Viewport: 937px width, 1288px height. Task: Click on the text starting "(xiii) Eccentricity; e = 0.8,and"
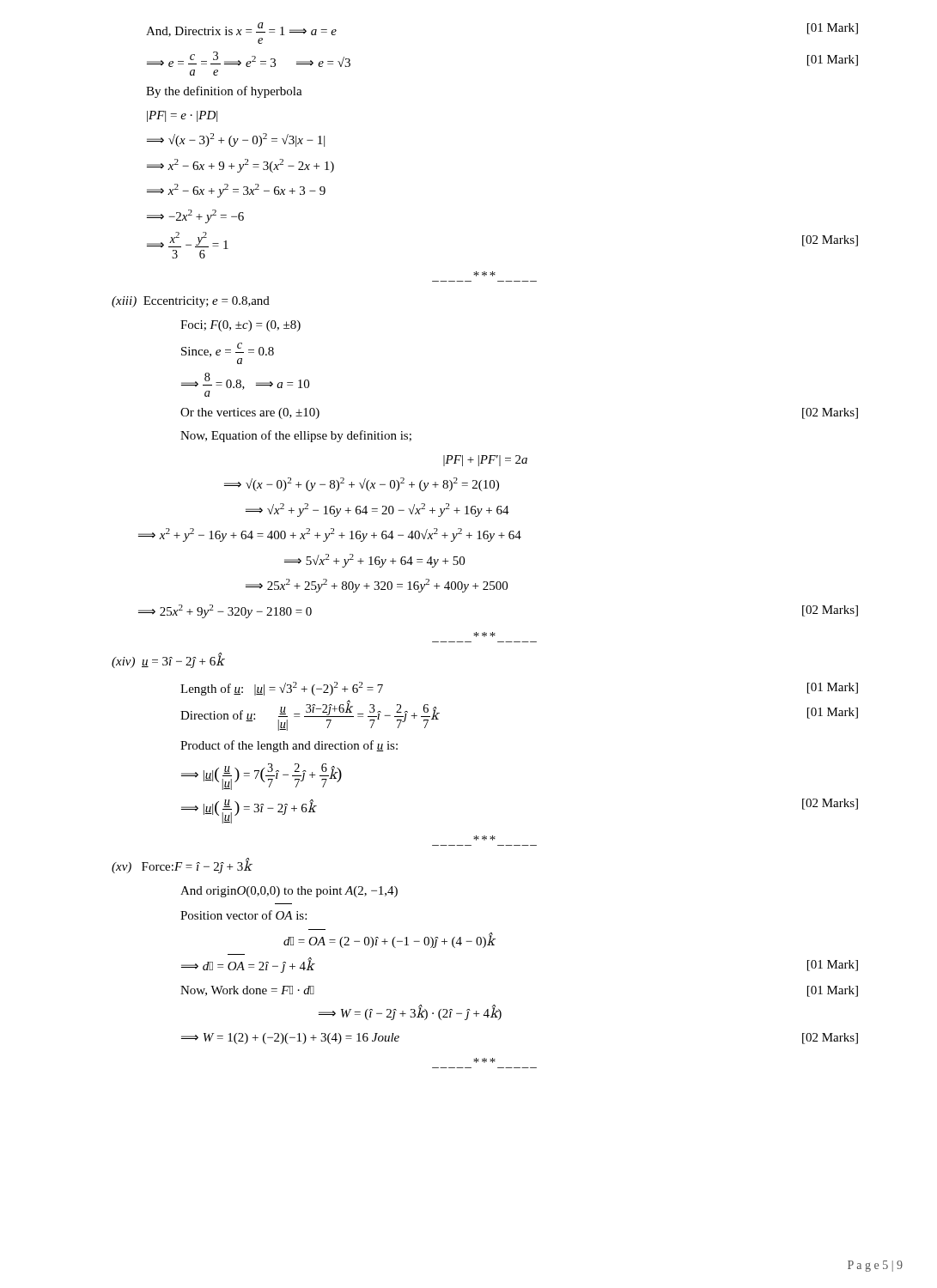click(191, 301)
